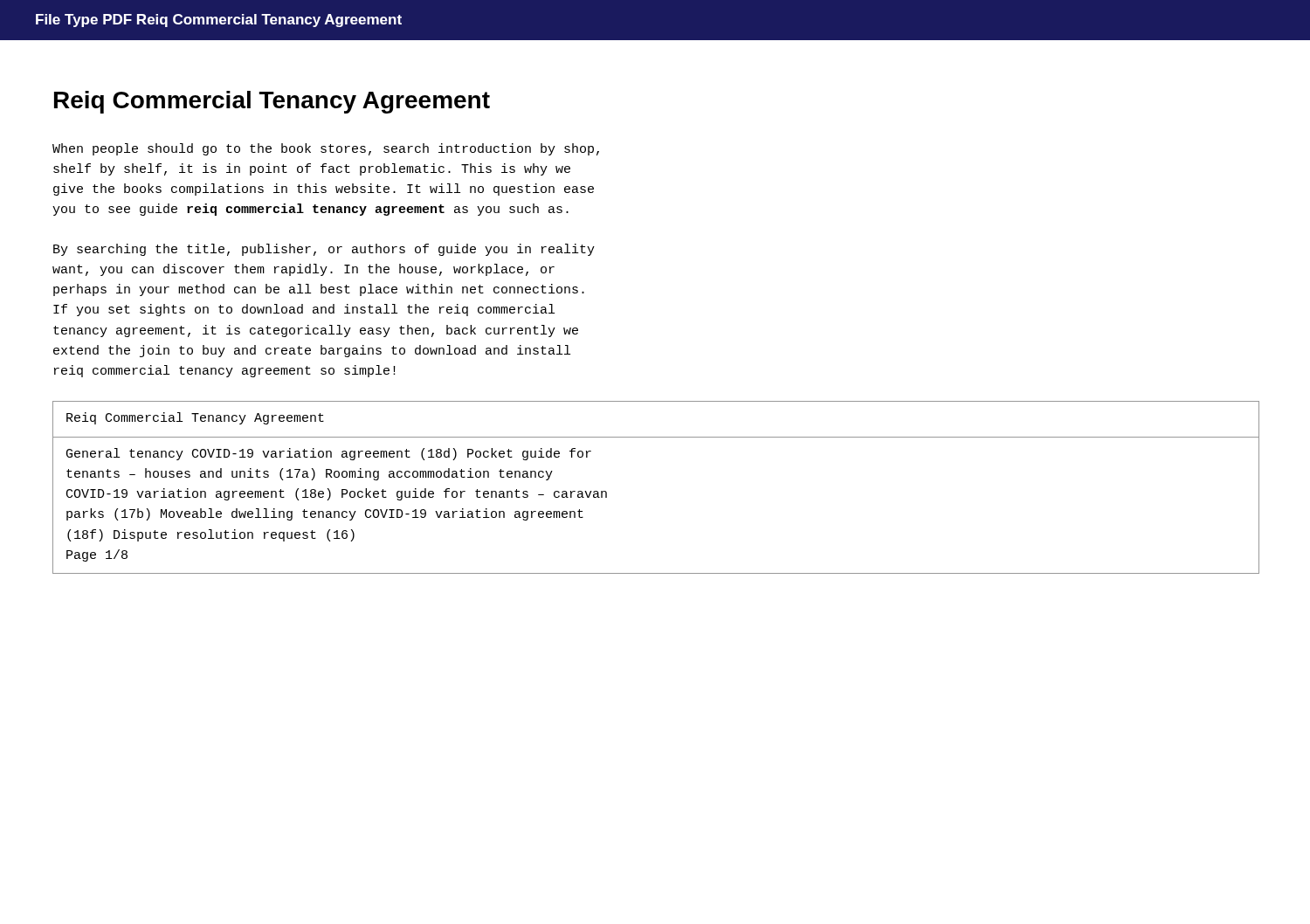Locate the block of text that opens with "When people should"

pos(328,180)
